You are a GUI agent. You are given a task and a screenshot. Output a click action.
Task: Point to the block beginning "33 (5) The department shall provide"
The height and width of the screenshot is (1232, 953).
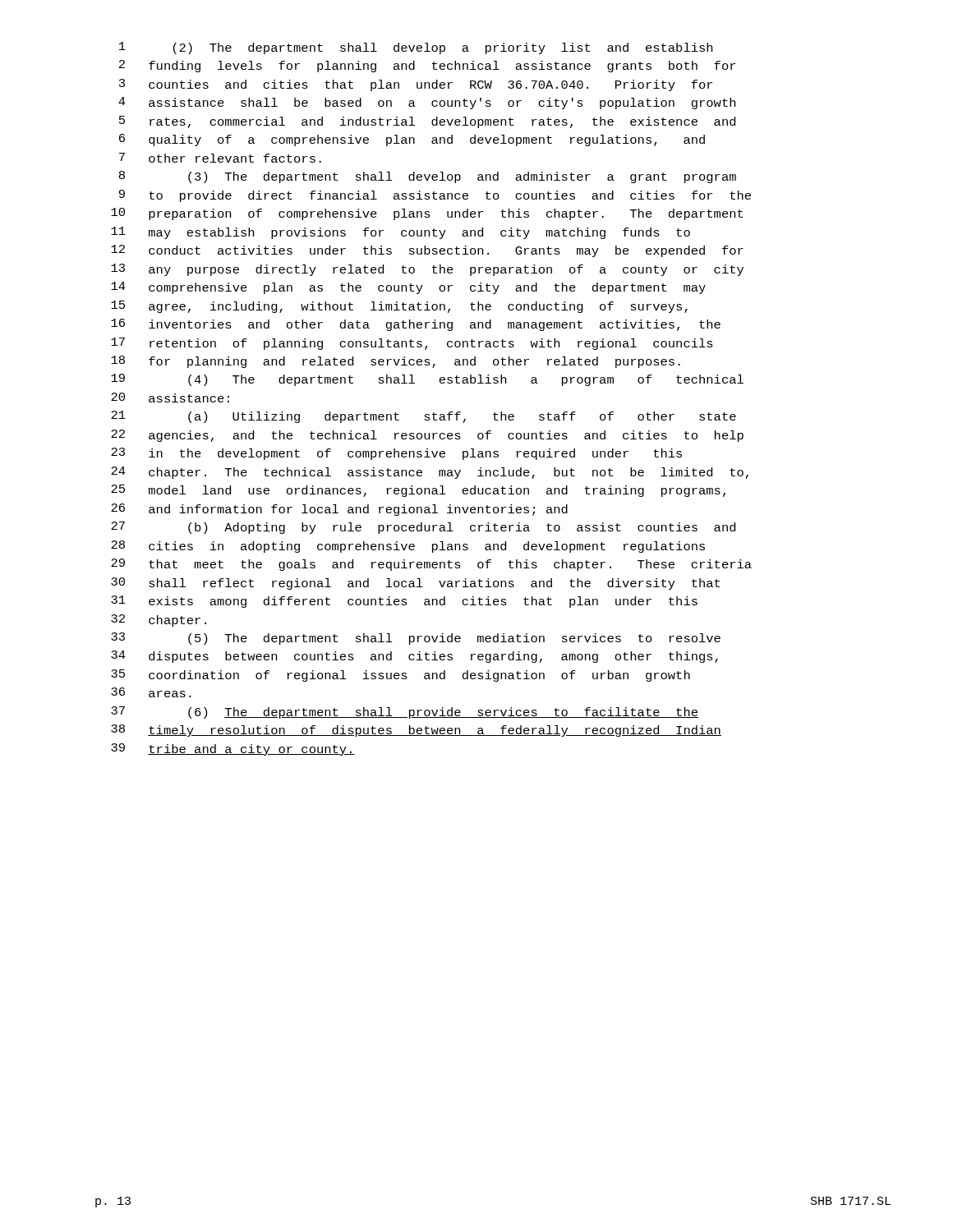[x=493, y=667]
